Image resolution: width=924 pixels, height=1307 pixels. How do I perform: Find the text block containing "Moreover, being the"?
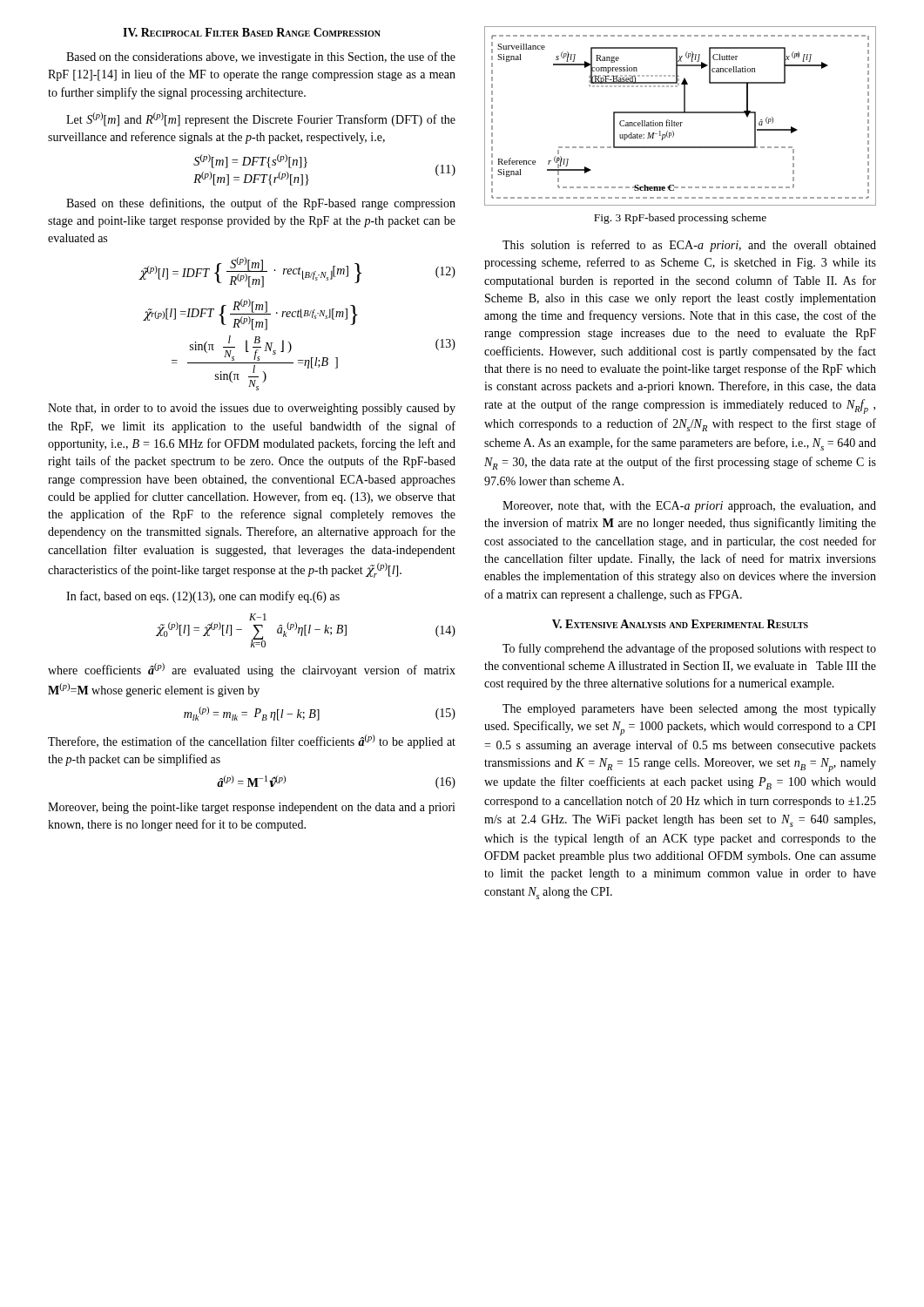pos(252,816)
